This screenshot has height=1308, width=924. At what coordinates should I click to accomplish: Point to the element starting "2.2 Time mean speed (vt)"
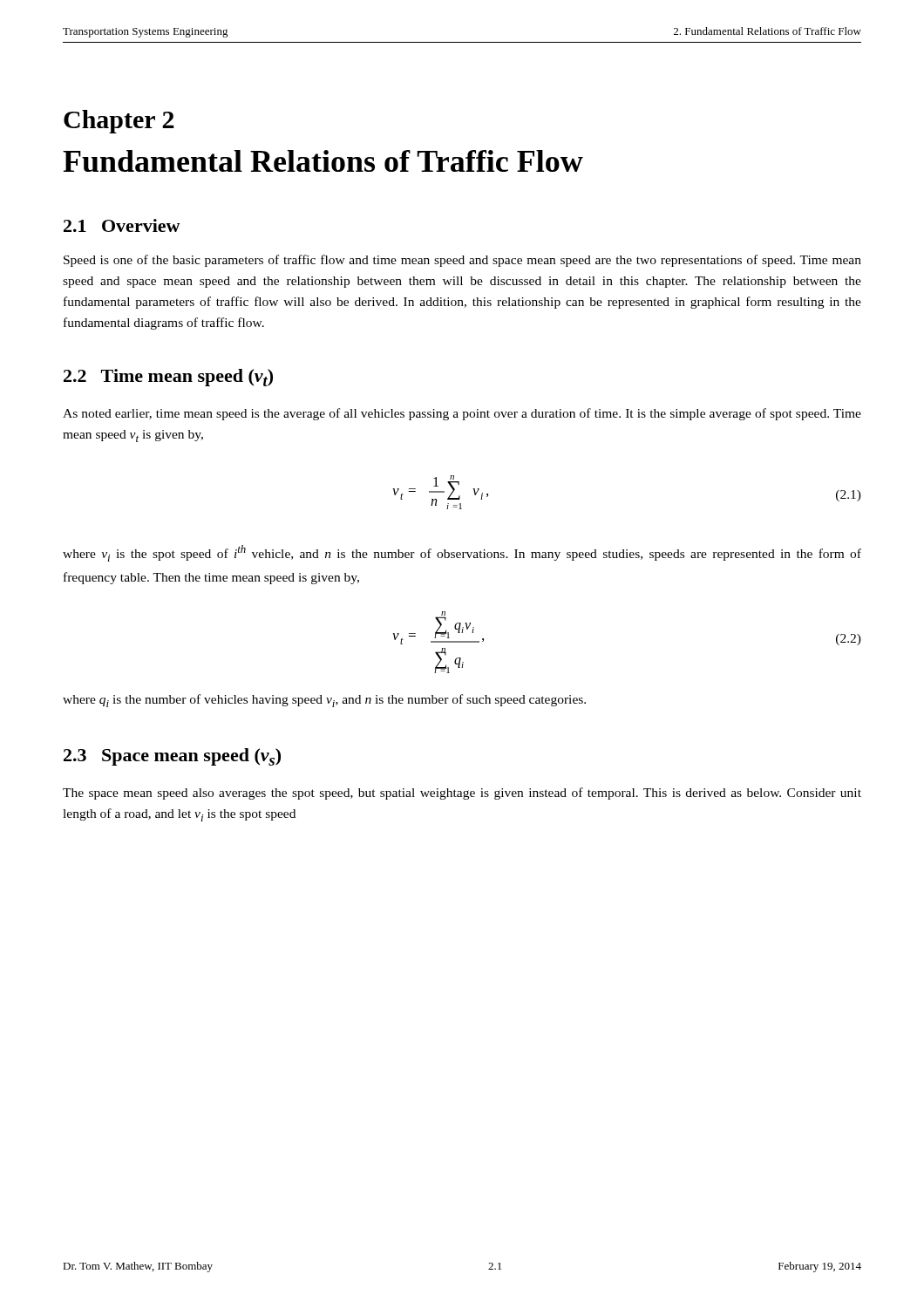(168, 377)
